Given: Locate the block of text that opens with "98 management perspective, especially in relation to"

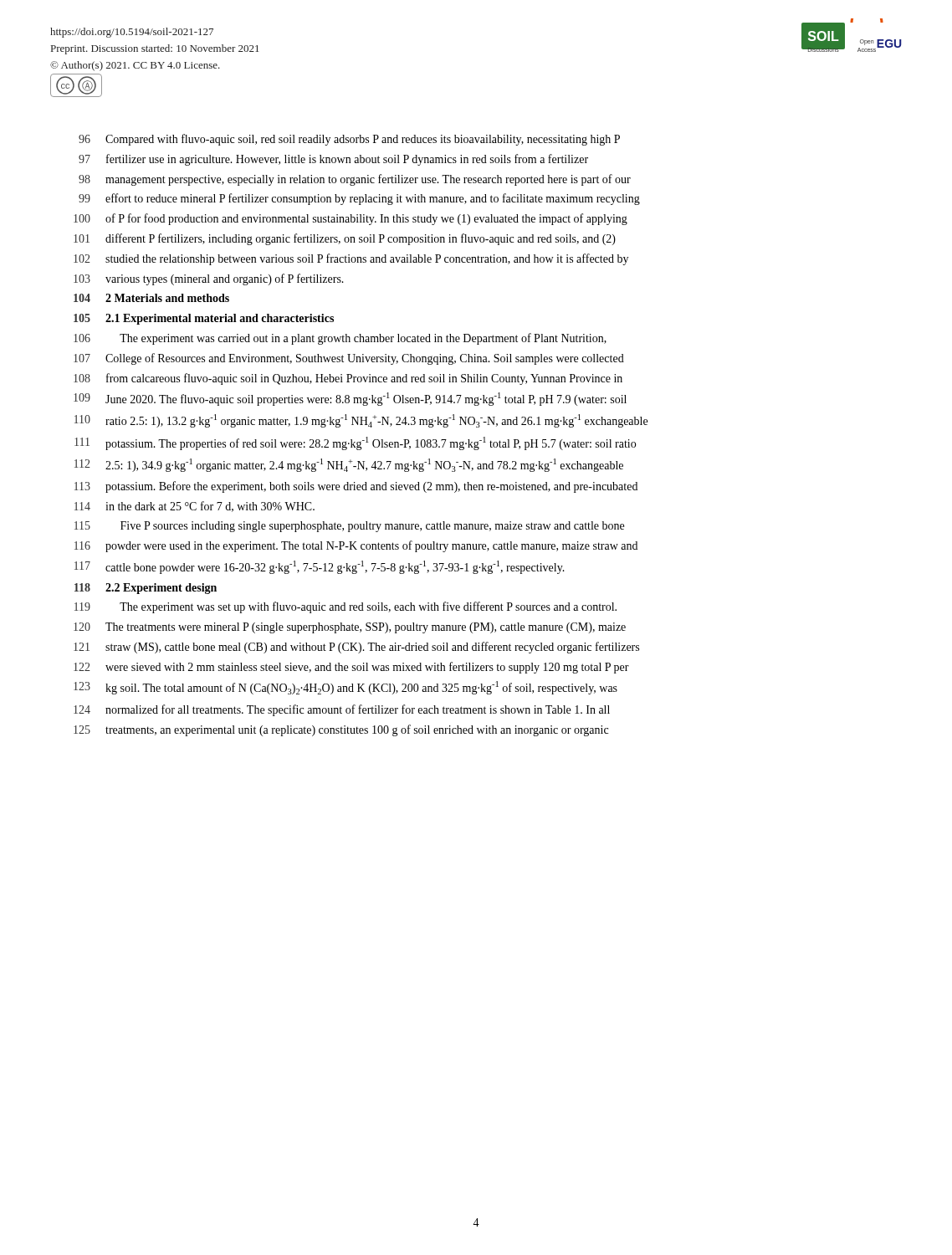Looking at the screenshot, I should [476, 179].
